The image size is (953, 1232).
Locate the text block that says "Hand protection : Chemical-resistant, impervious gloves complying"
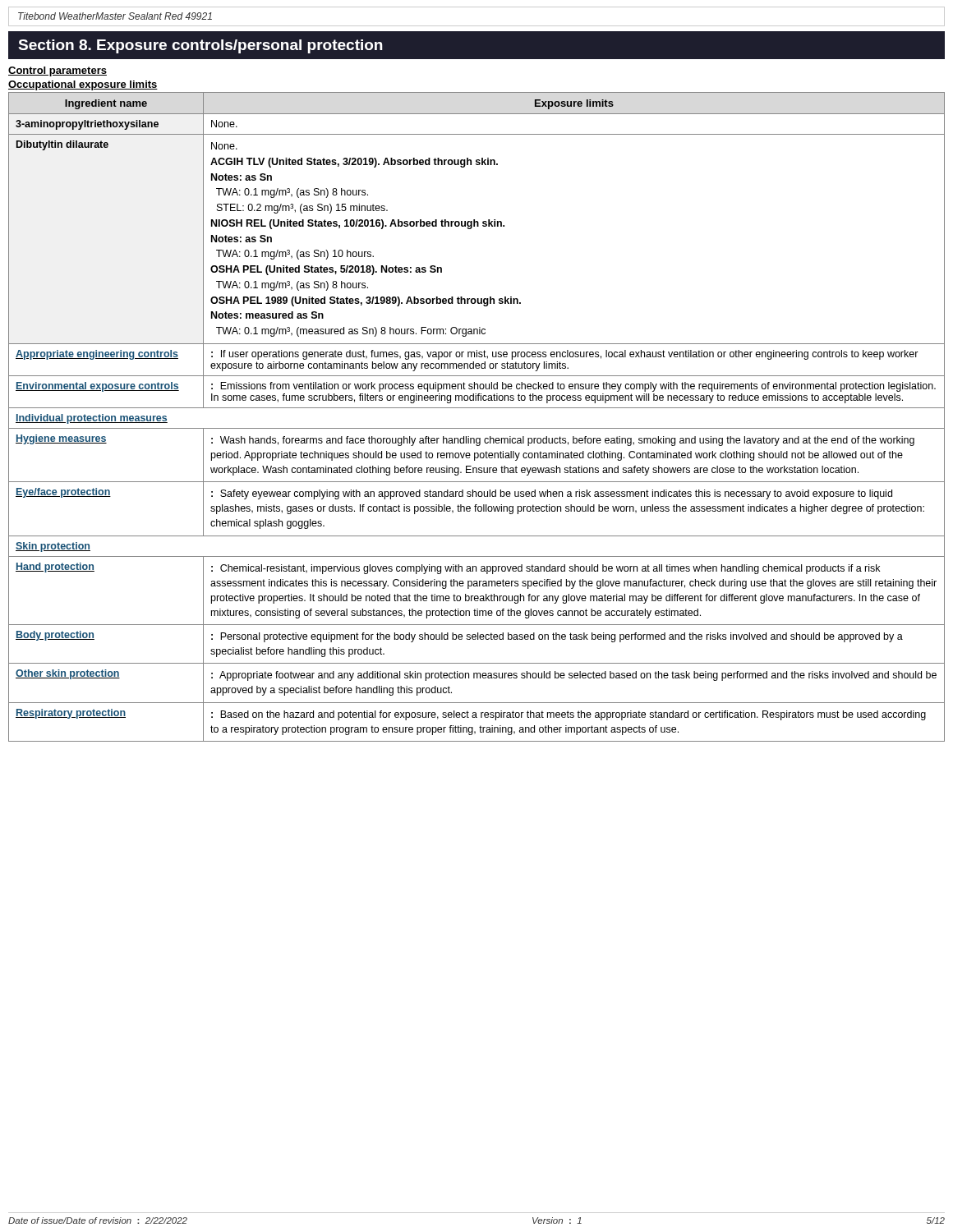[476, 591]
